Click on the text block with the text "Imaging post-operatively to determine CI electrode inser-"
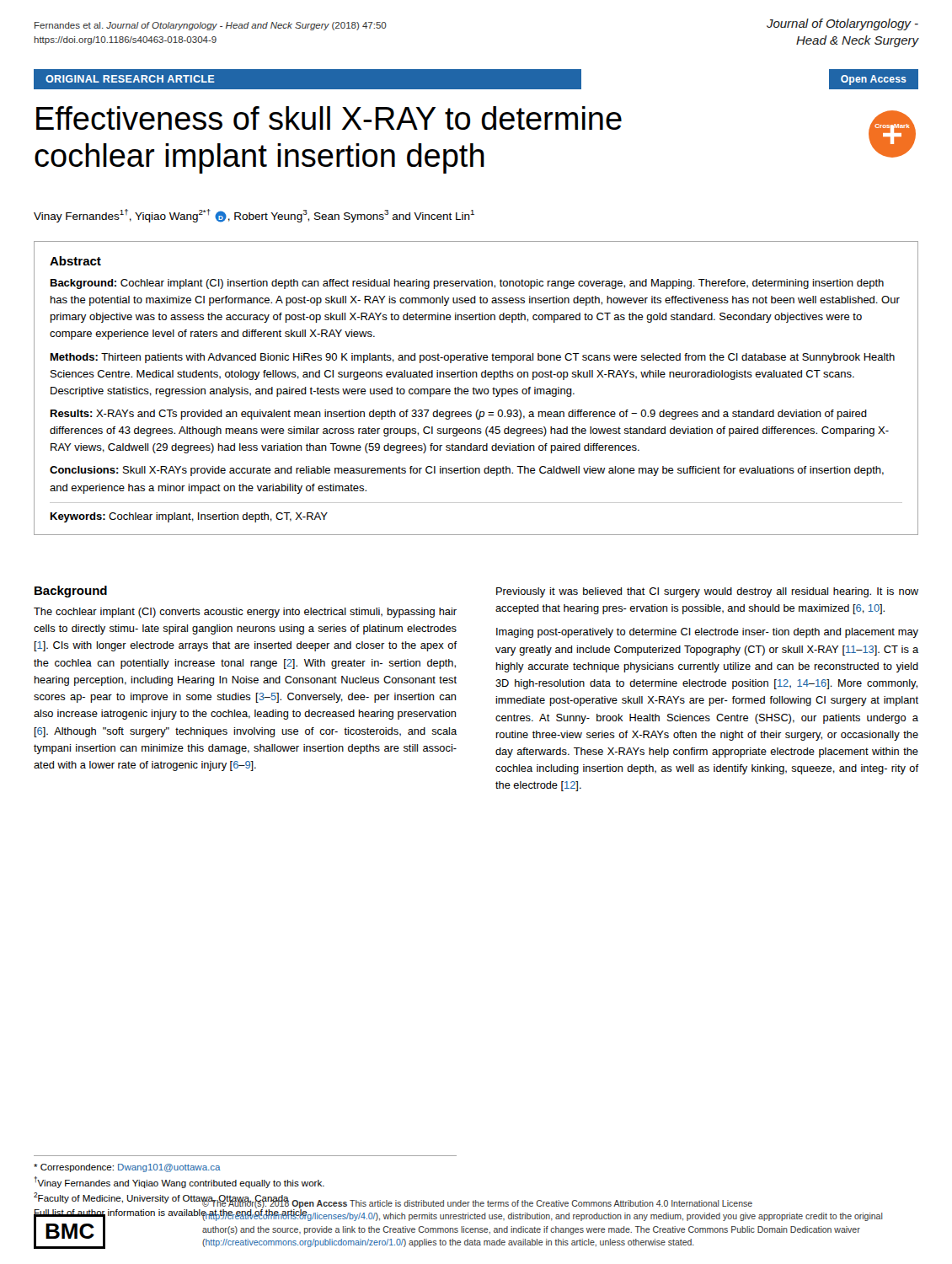 pos(707,709)
